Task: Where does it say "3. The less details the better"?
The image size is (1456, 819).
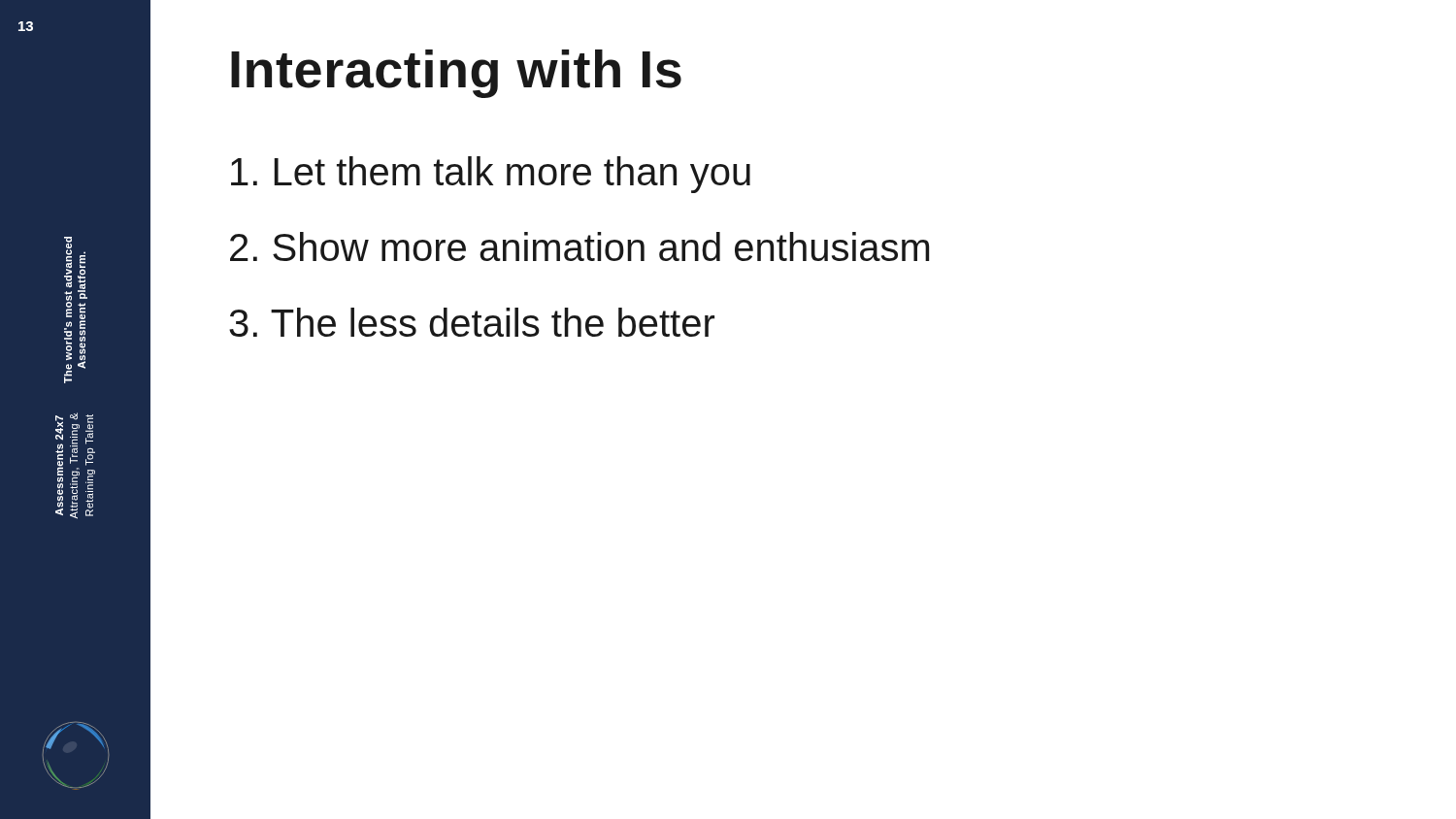Action: click(x=472, y=323)
